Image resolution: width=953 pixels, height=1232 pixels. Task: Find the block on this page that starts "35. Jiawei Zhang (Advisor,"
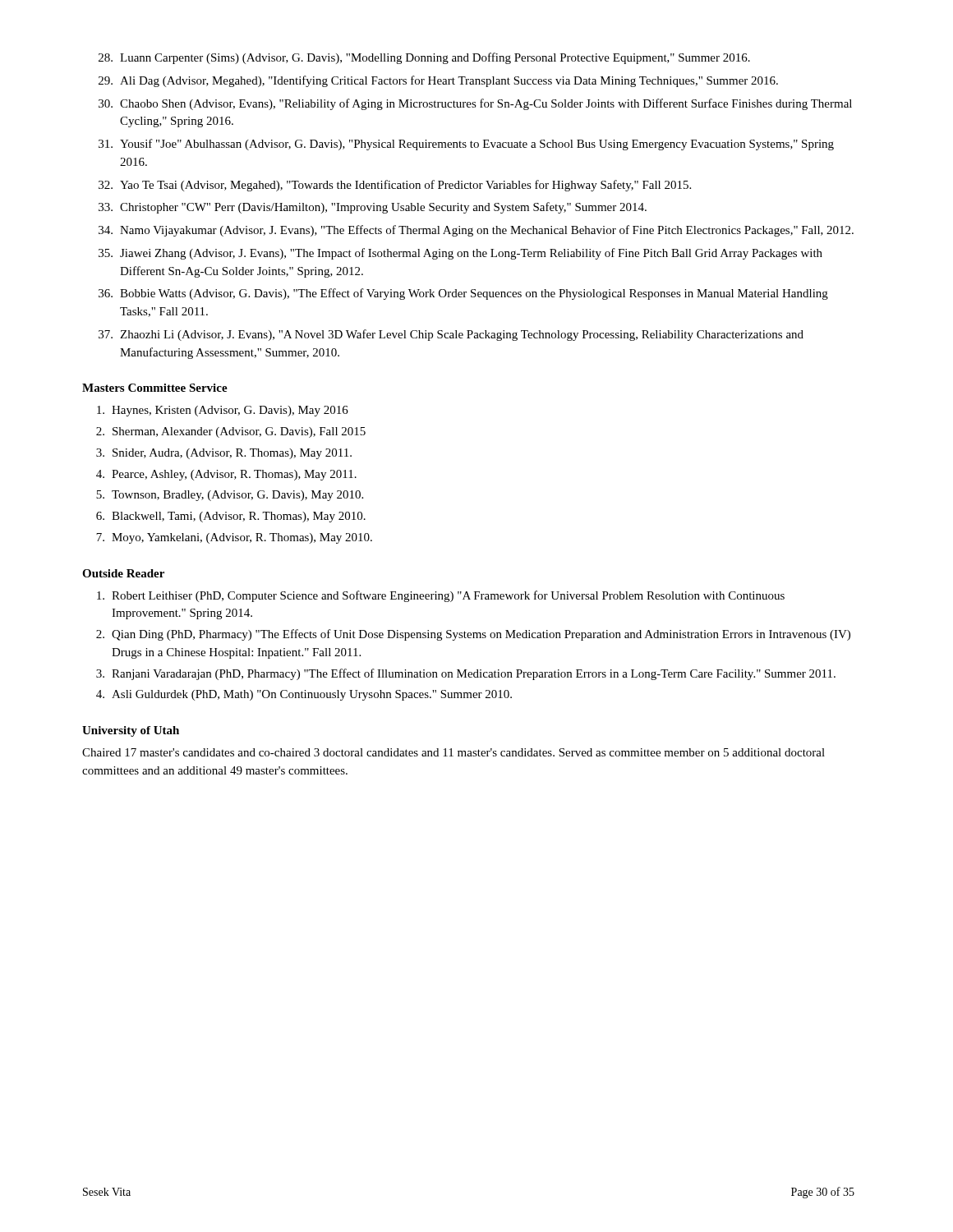coord(468,262)
